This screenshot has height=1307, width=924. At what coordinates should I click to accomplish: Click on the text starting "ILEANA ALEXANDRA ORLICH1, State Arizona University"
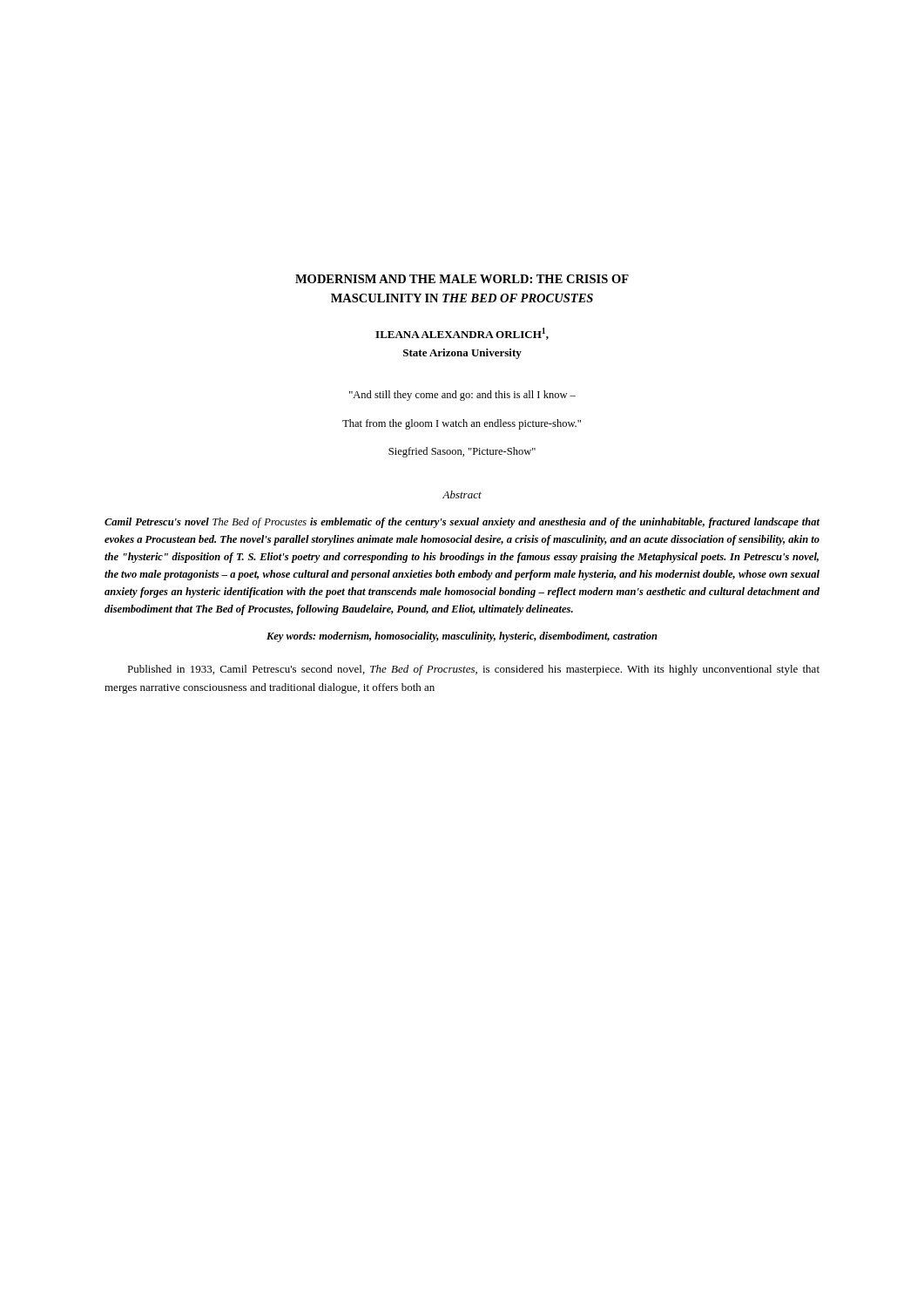(462, 343)
